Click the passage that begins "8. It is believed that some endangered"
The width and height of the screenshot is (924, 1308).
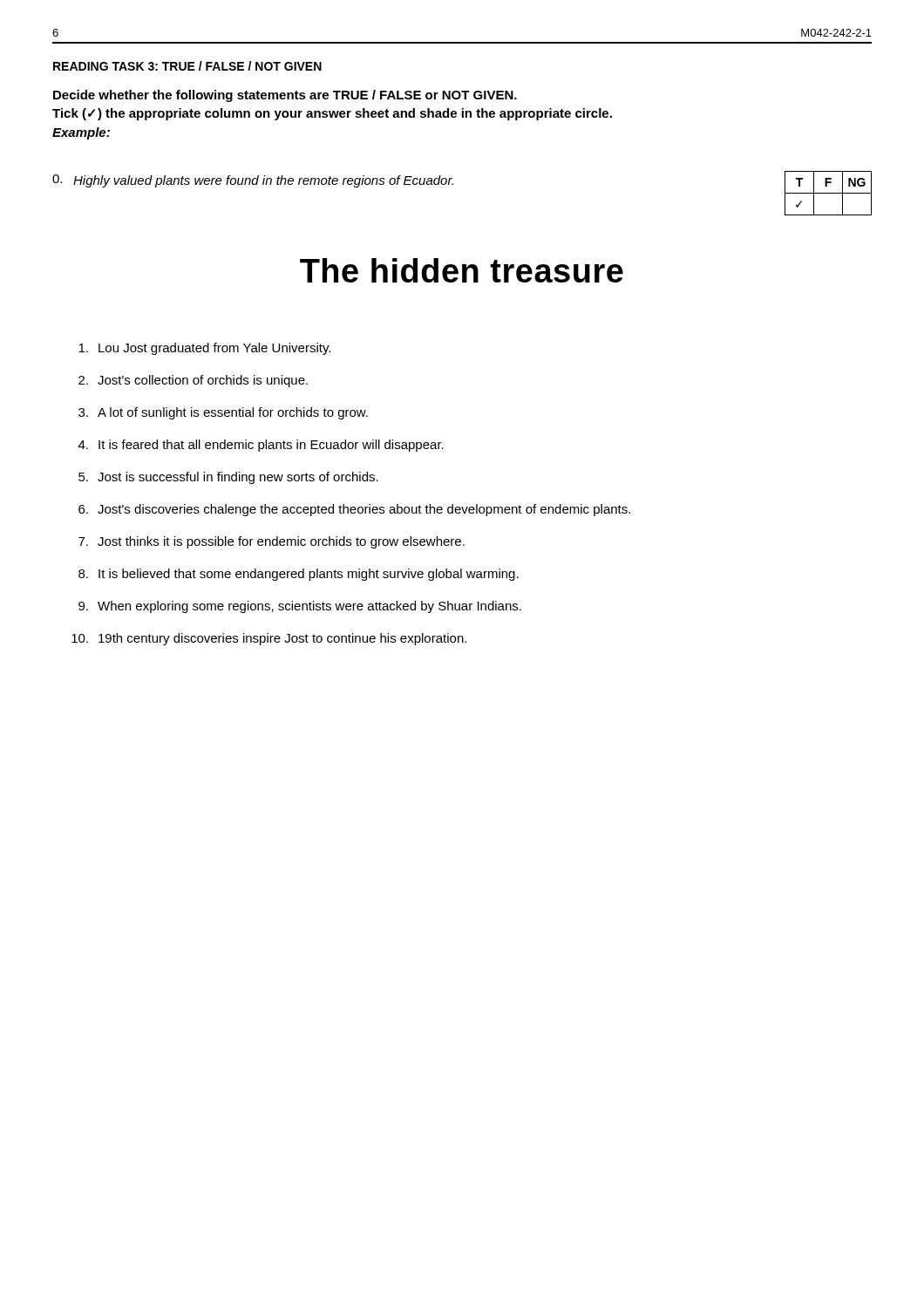(x=462, y=573)
